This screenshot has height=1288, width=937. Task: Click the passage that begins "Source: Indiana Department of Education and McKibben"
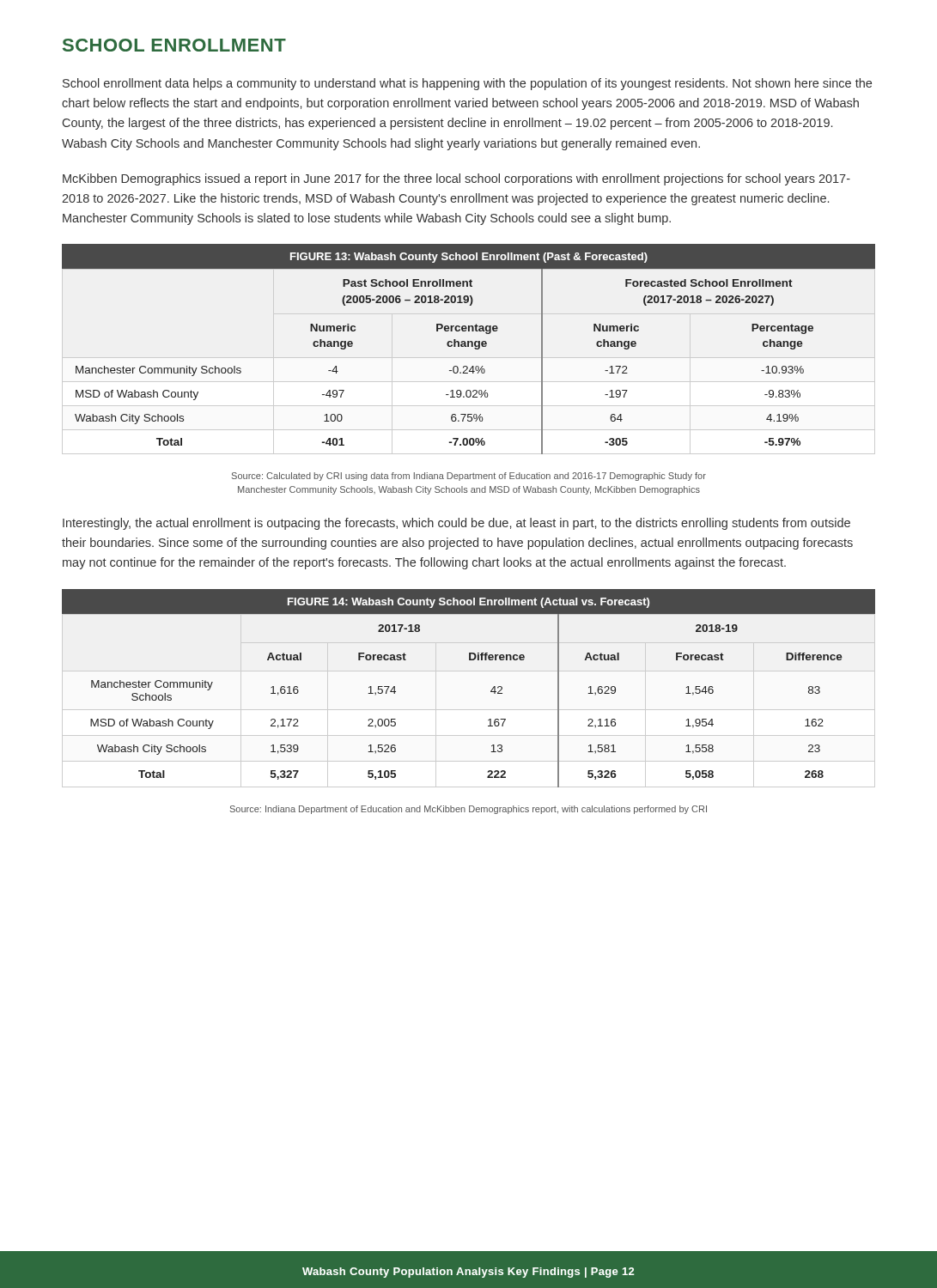pos(468,809)
